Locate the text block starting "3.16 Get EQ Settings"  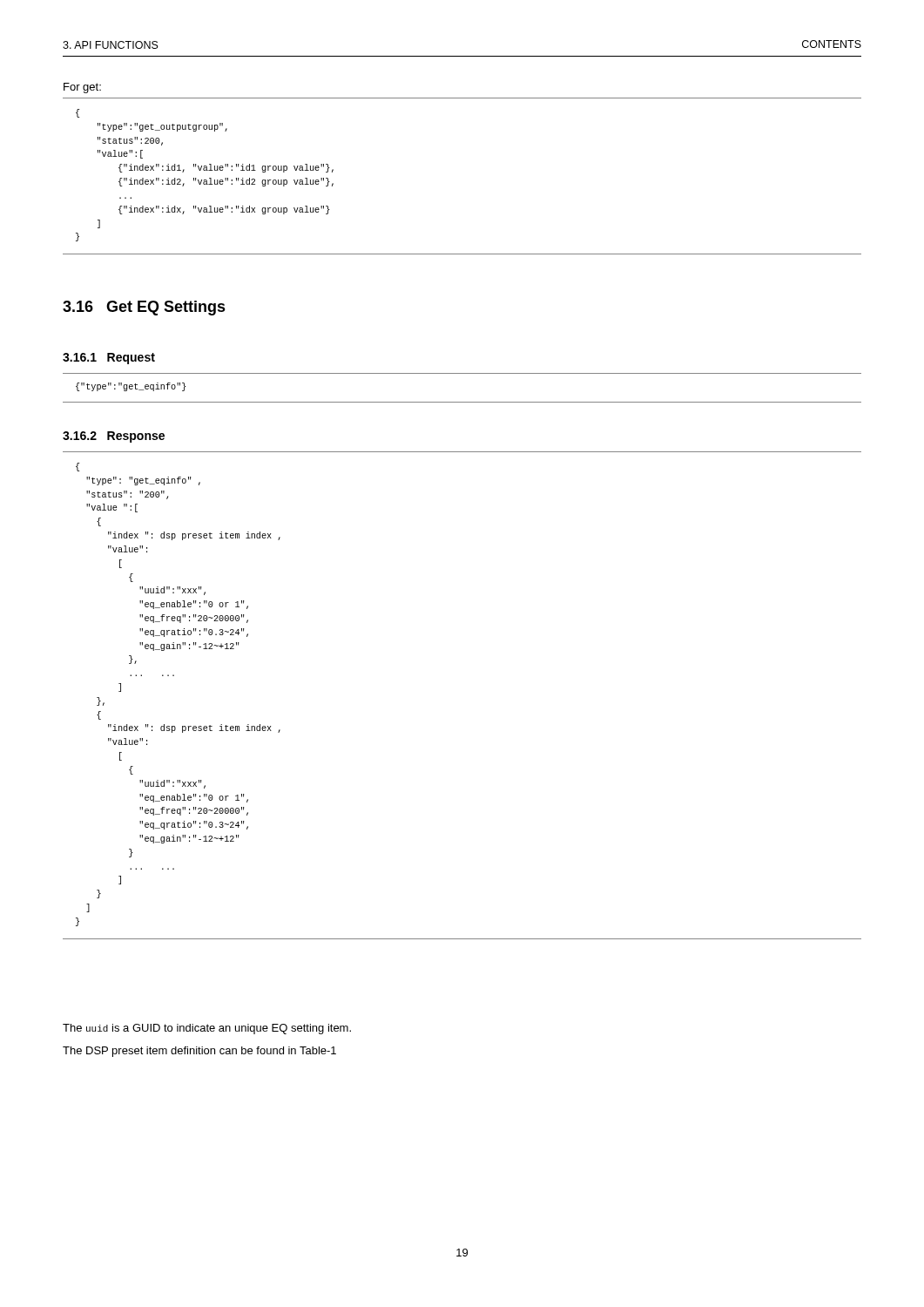point(144,307)
